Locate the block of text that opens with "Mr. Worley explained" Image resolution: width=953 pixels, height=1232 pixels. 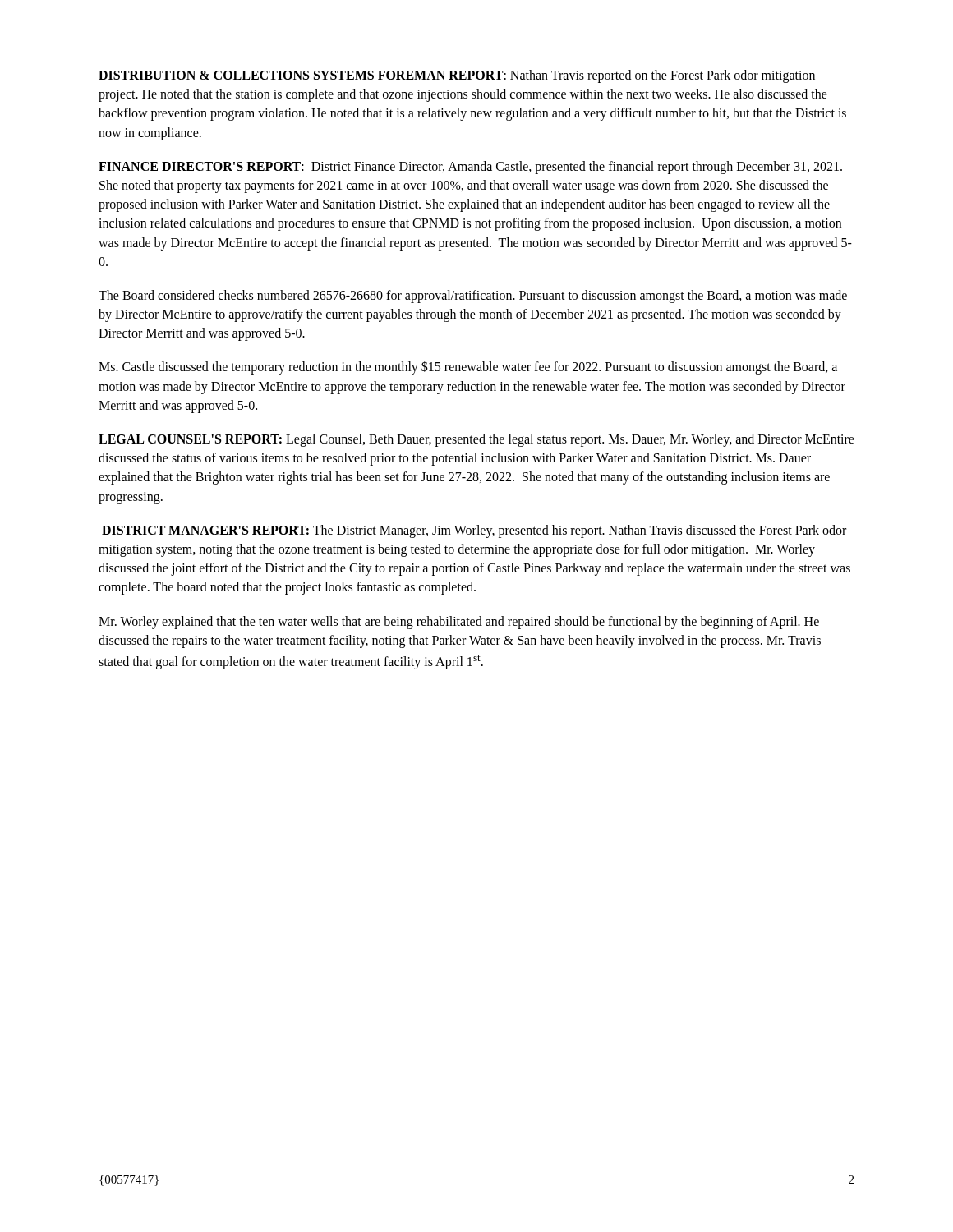(460, 641)
